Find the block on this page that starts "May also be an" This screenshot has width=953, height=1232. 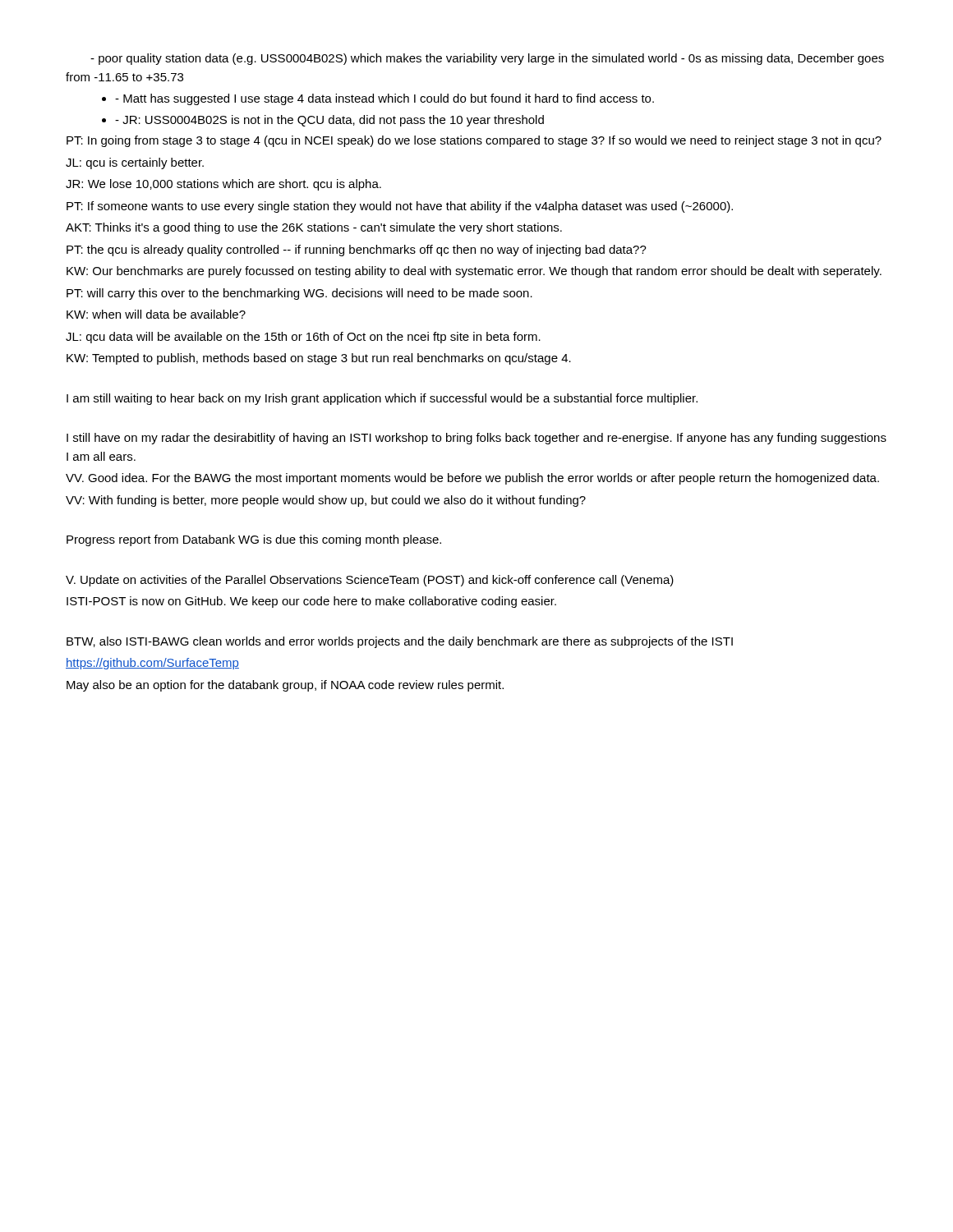point(476,685)
